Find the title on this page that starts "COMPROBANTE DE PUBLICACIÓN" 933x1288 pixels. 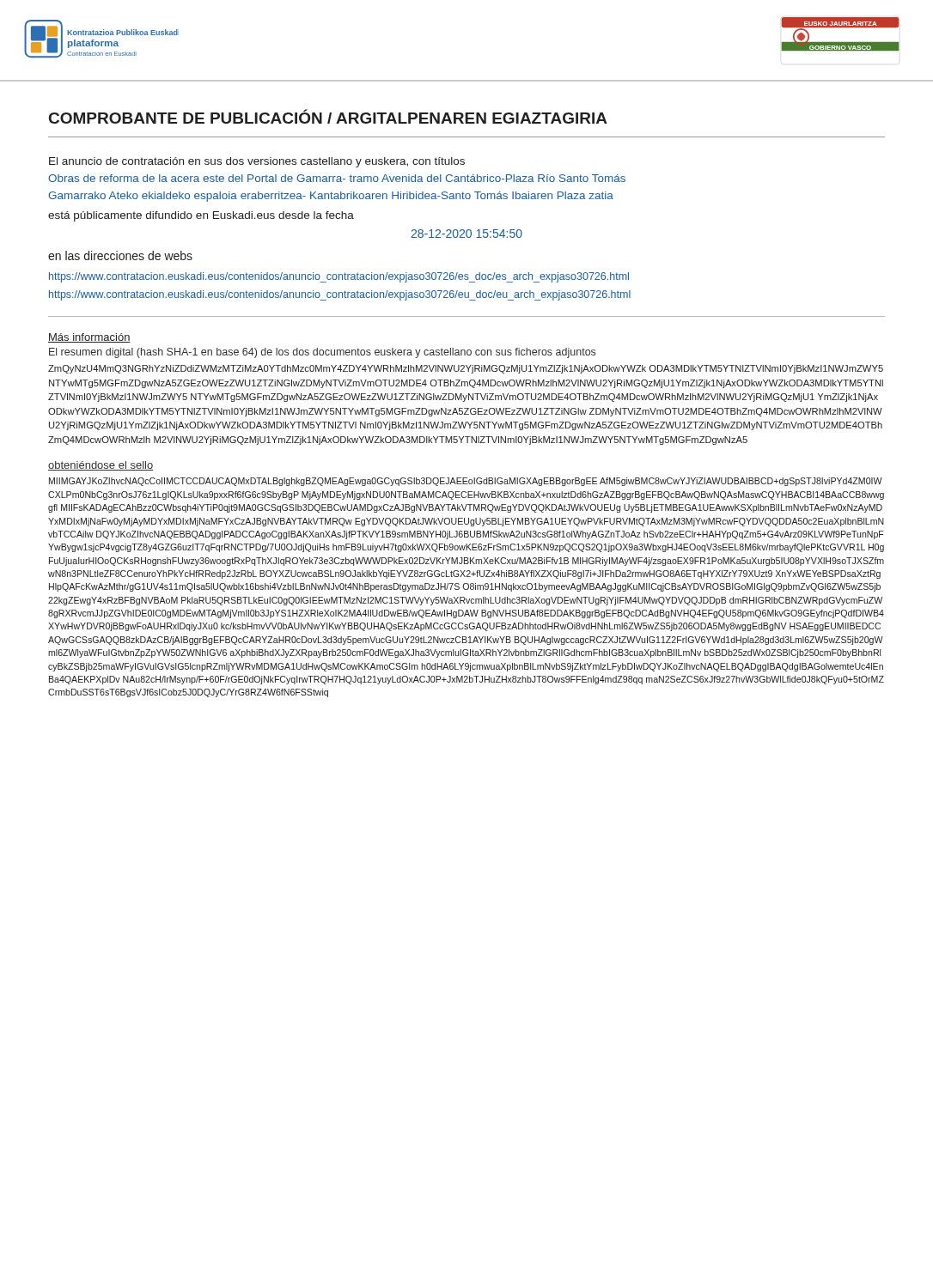click(x=328, y=118)
